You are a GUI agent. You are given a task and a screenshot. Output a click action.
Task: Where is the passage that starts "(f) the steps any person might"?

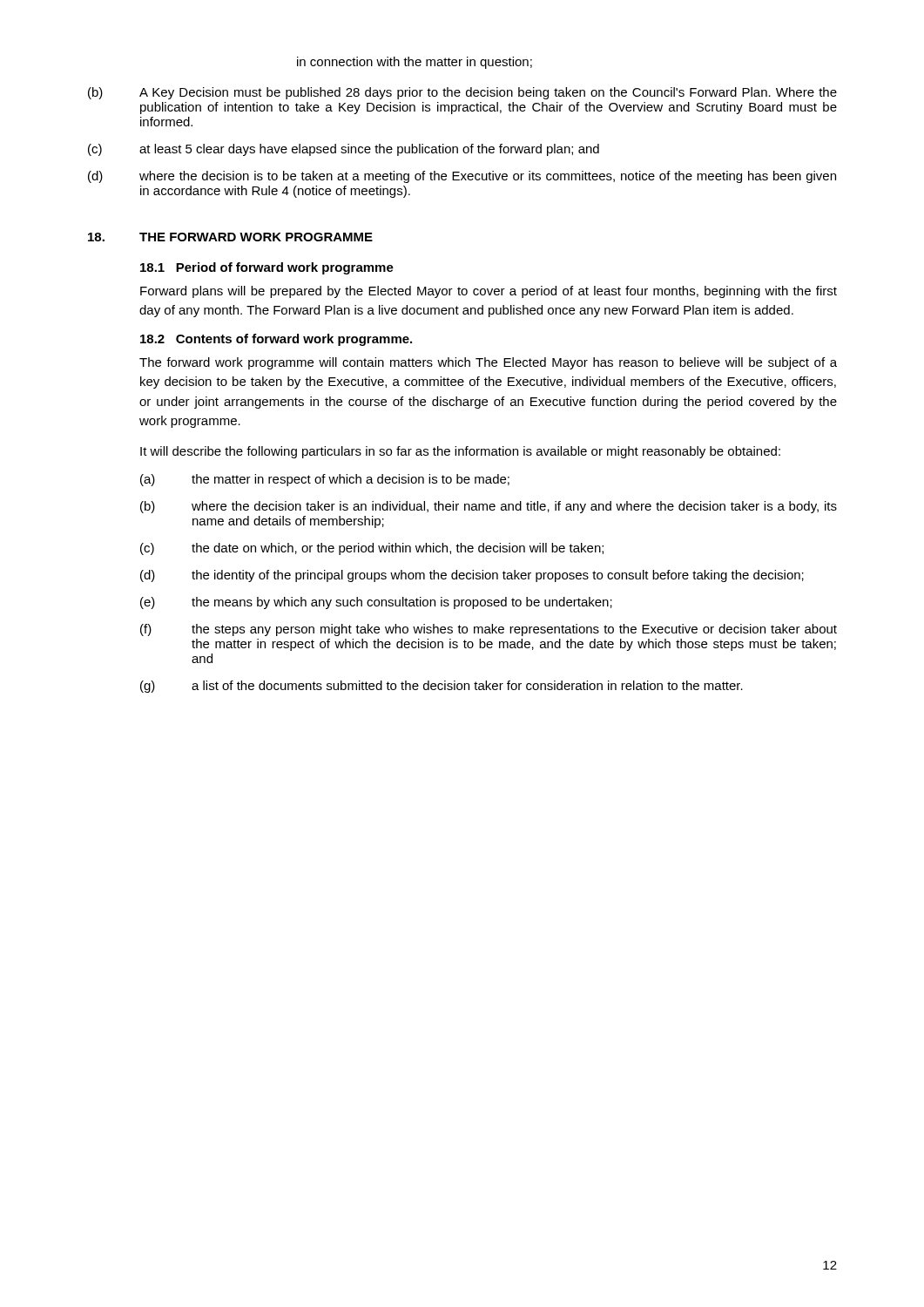tap(488, 643)
